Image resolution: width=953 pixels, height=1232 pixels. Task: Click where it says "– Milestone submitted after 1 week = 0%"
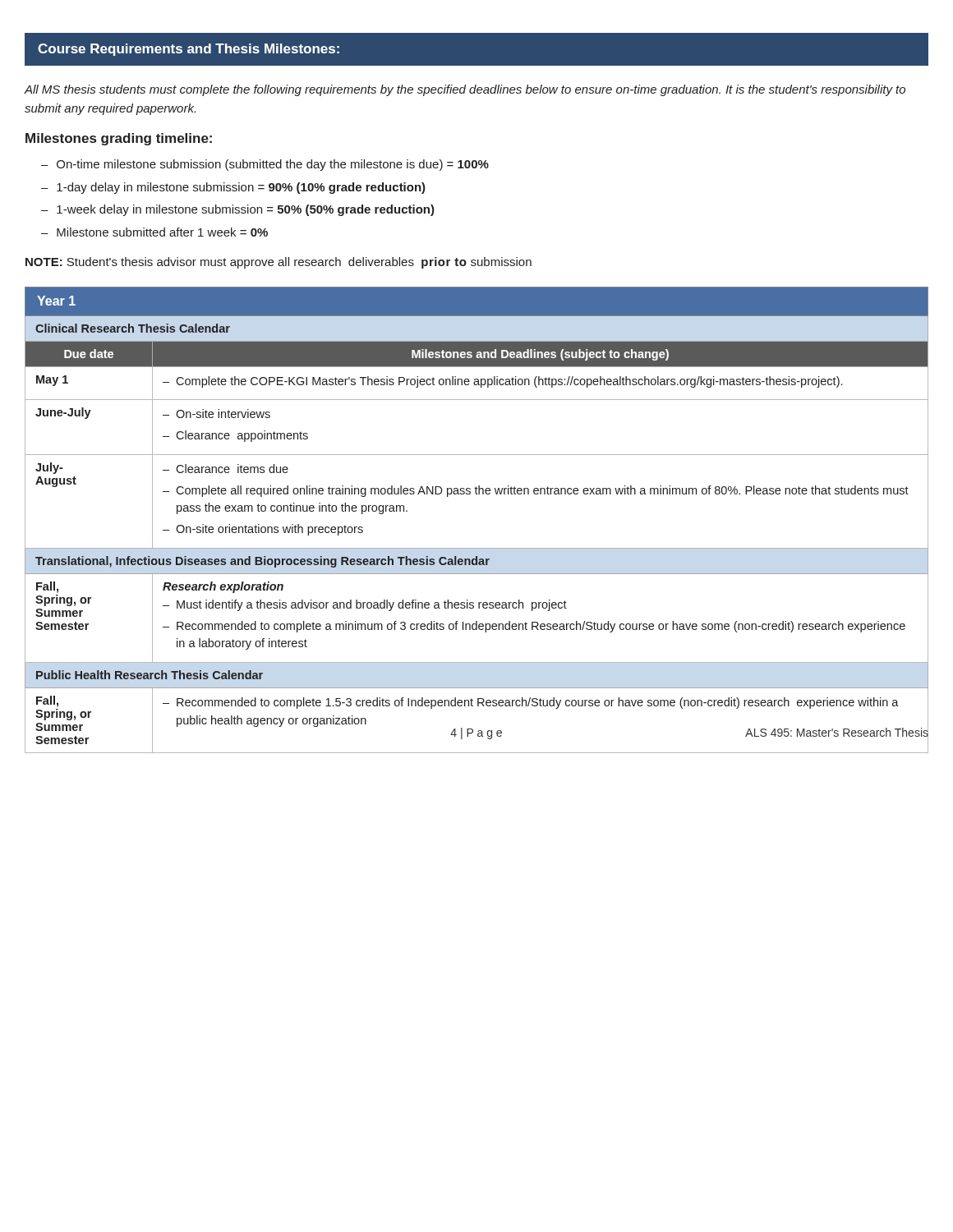[x=155, y=232]
